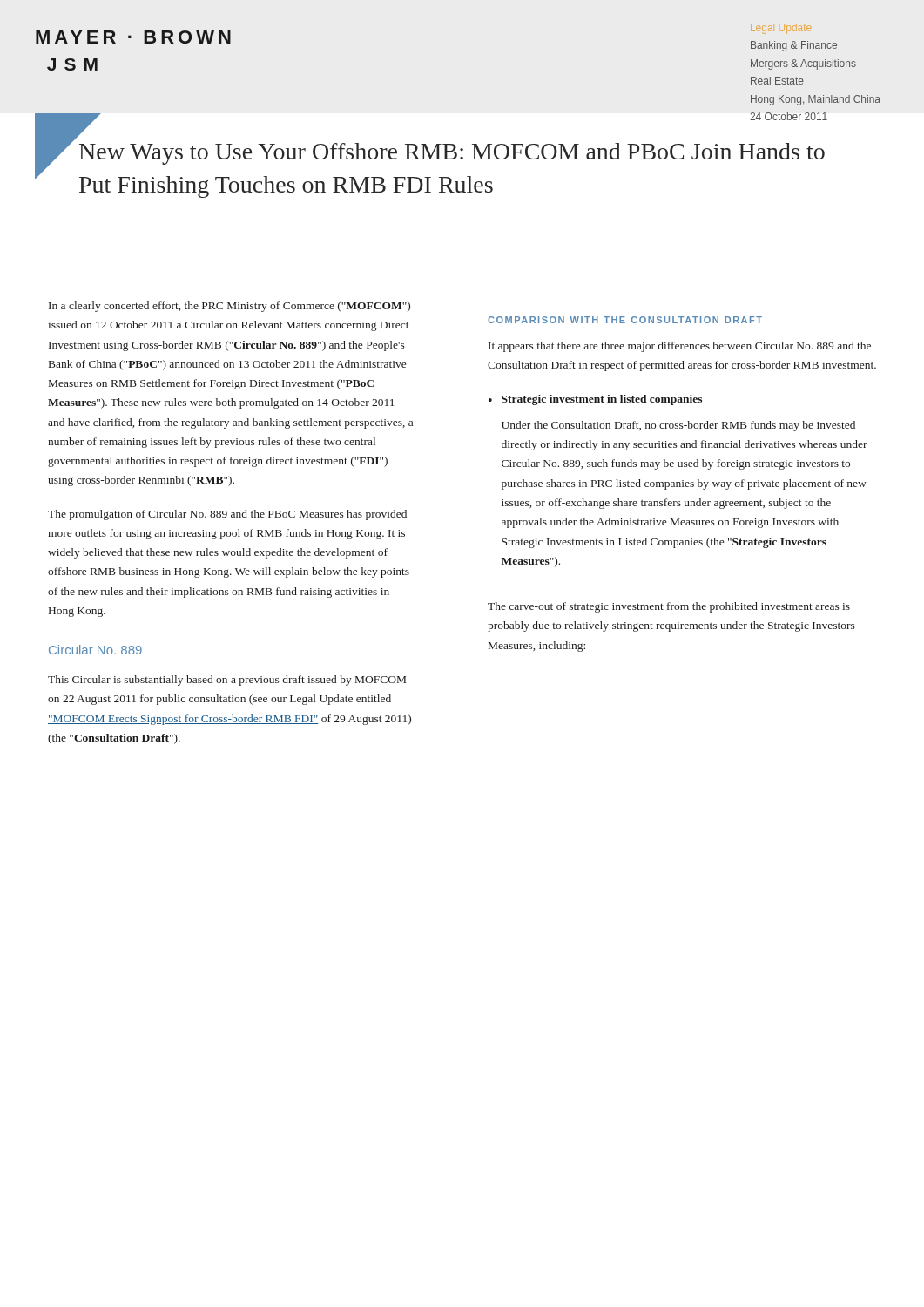Point to the block beginning "It appears that there"
Screen dimensions: 1307x924
pos(682,355)
